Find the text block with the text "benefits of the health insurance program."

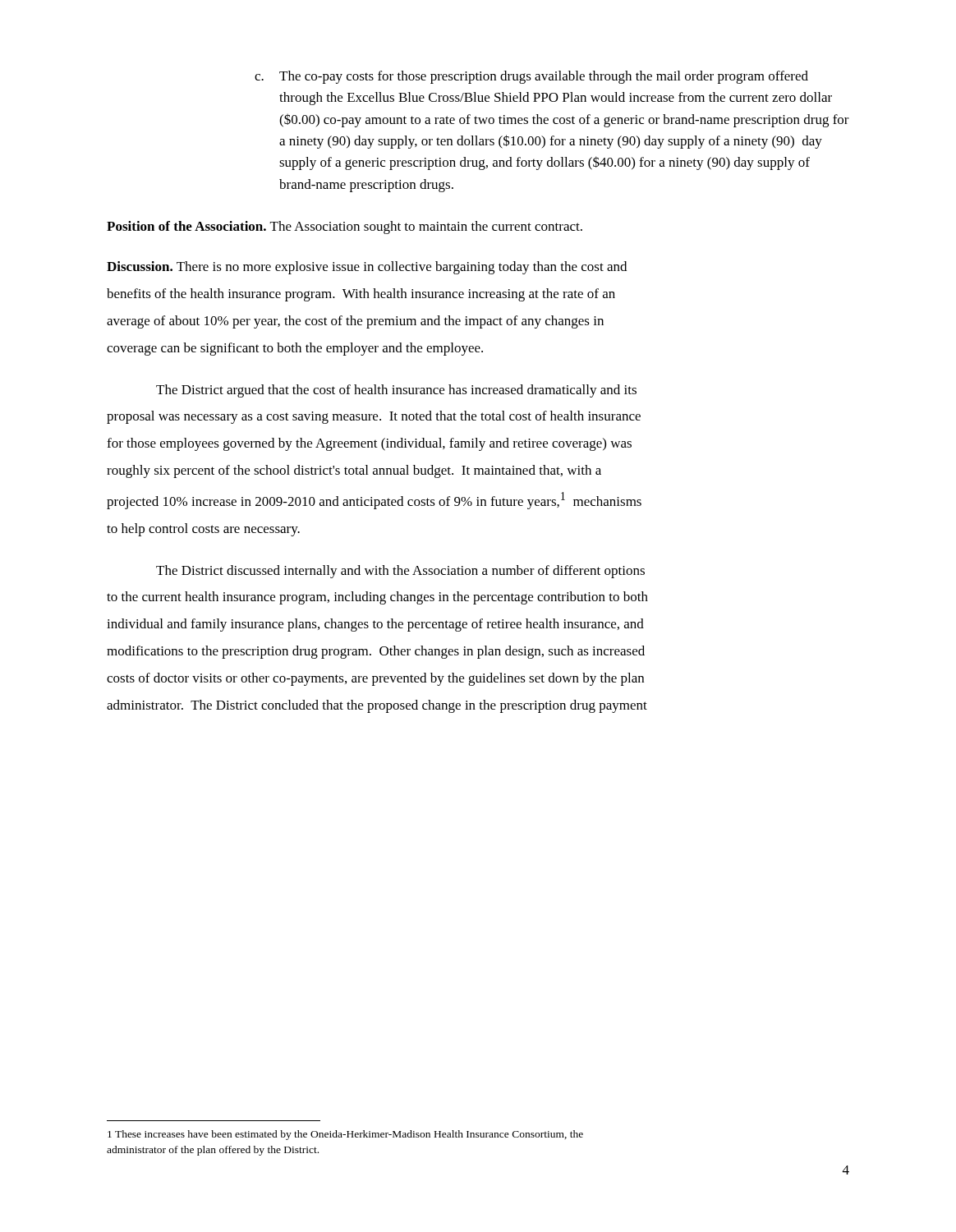coord(361,294)
